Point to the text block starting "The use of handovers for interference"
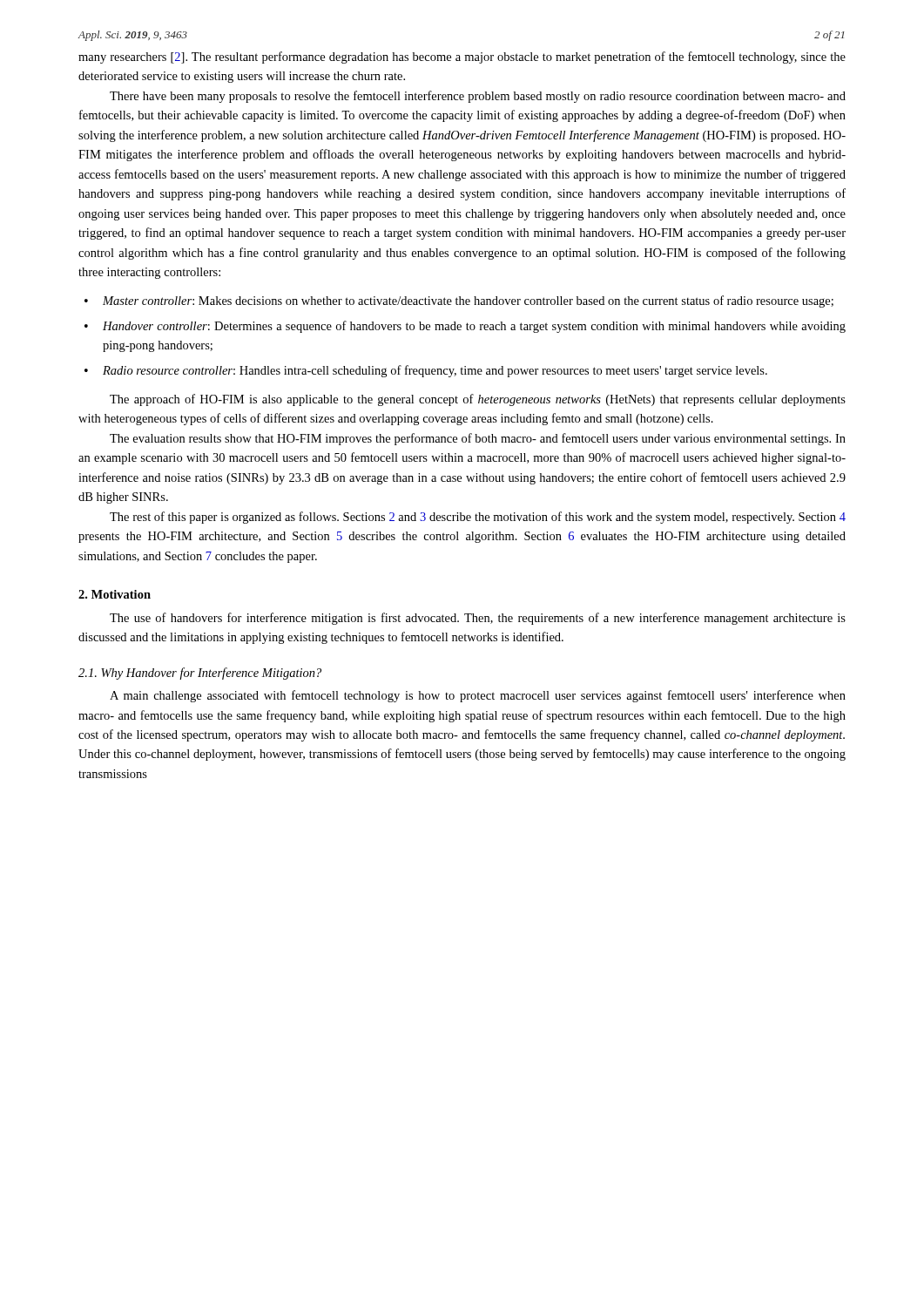Screen dimensions: 1307x924 coord(462,627)
